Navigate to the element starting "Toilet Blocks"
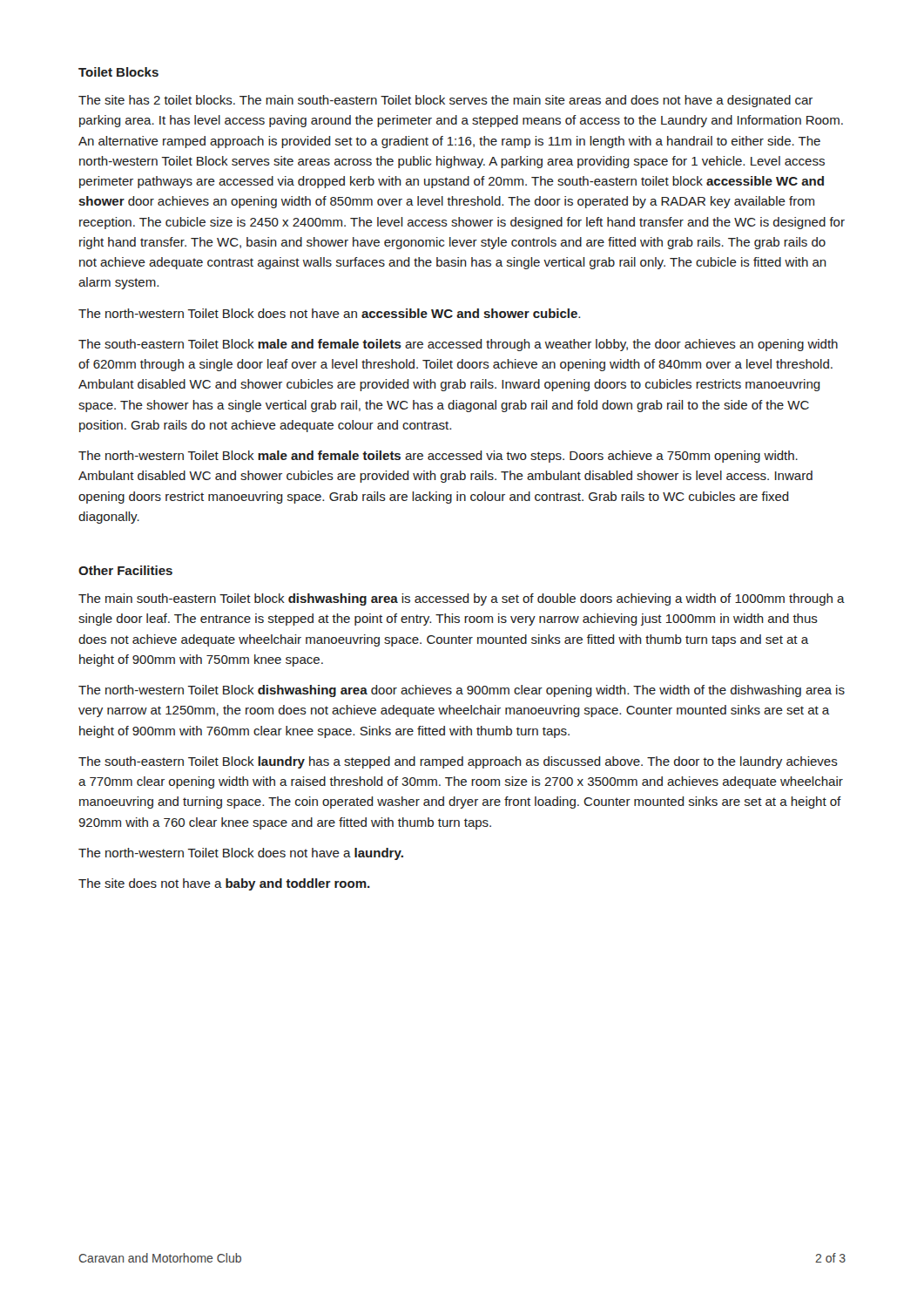The image size is (924, 1307). point(119,72)
